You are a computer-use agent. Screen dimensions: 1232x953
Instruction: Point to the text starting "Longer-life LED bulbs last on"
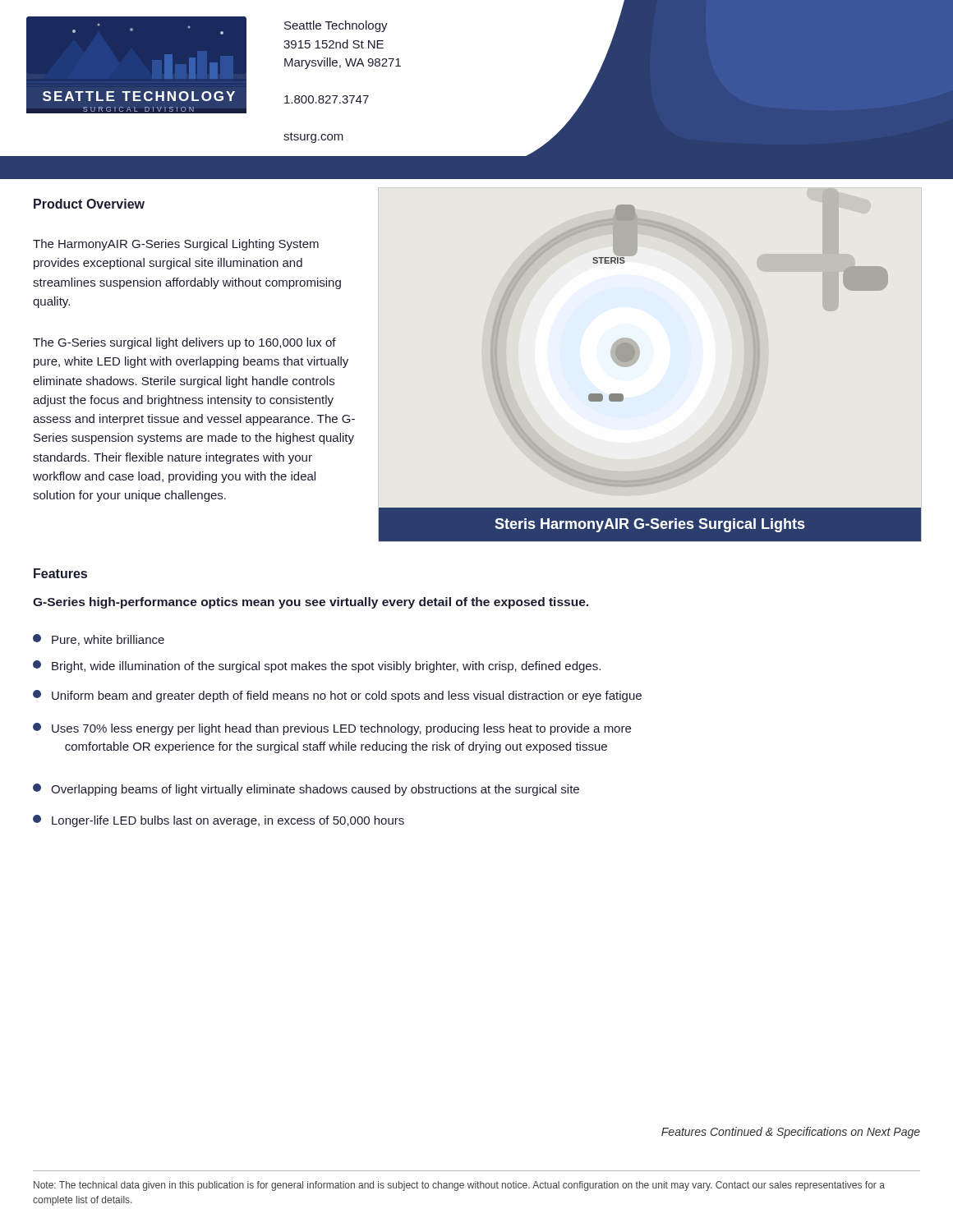tap(219, 821)
